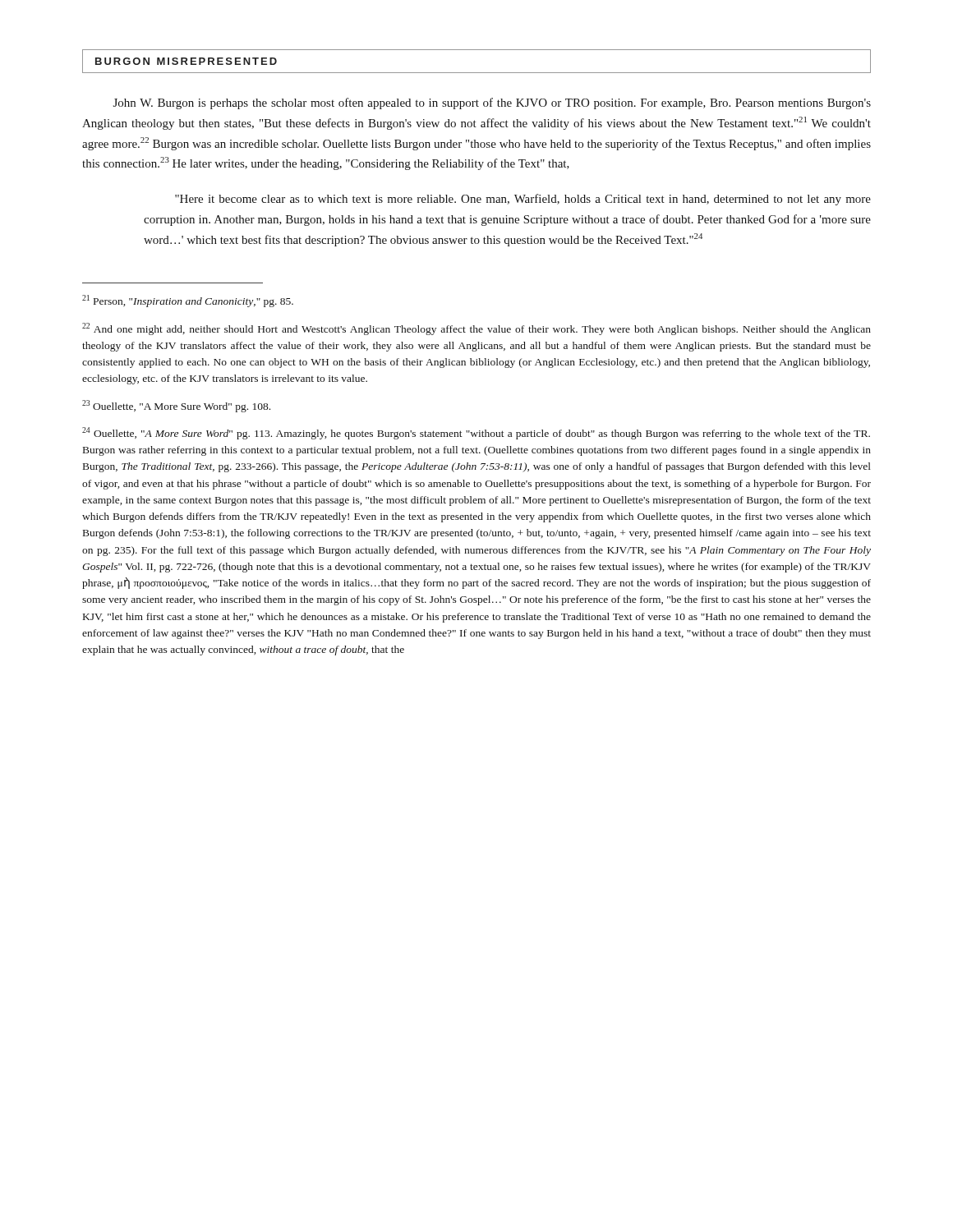Find the region starting "23 Ouellette, "A More Sure Word" pg."
The height and width of the screenshot is (1232, 953).
pos(177,405)
